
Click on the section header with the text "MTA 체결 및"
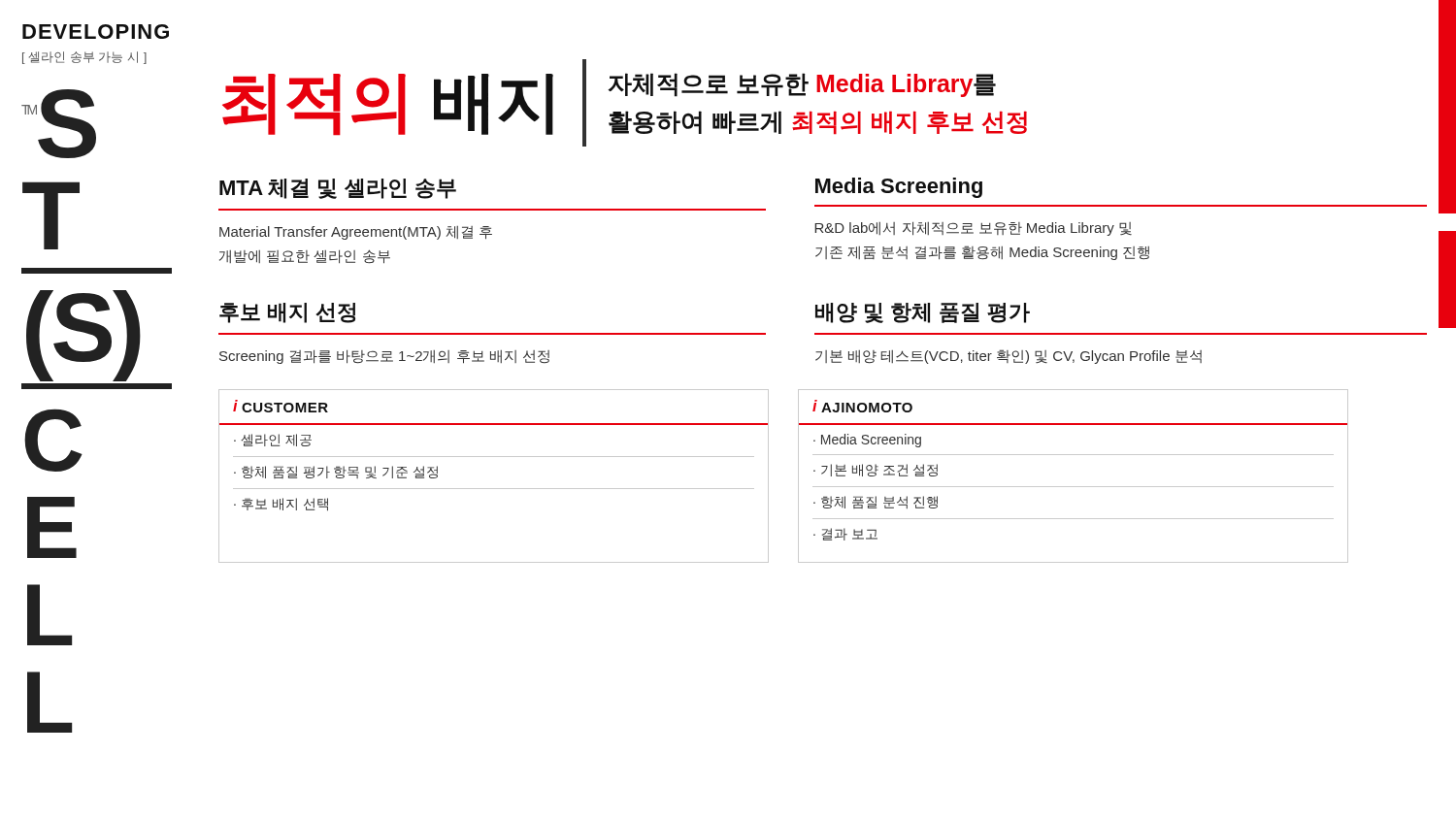point(338,188)
